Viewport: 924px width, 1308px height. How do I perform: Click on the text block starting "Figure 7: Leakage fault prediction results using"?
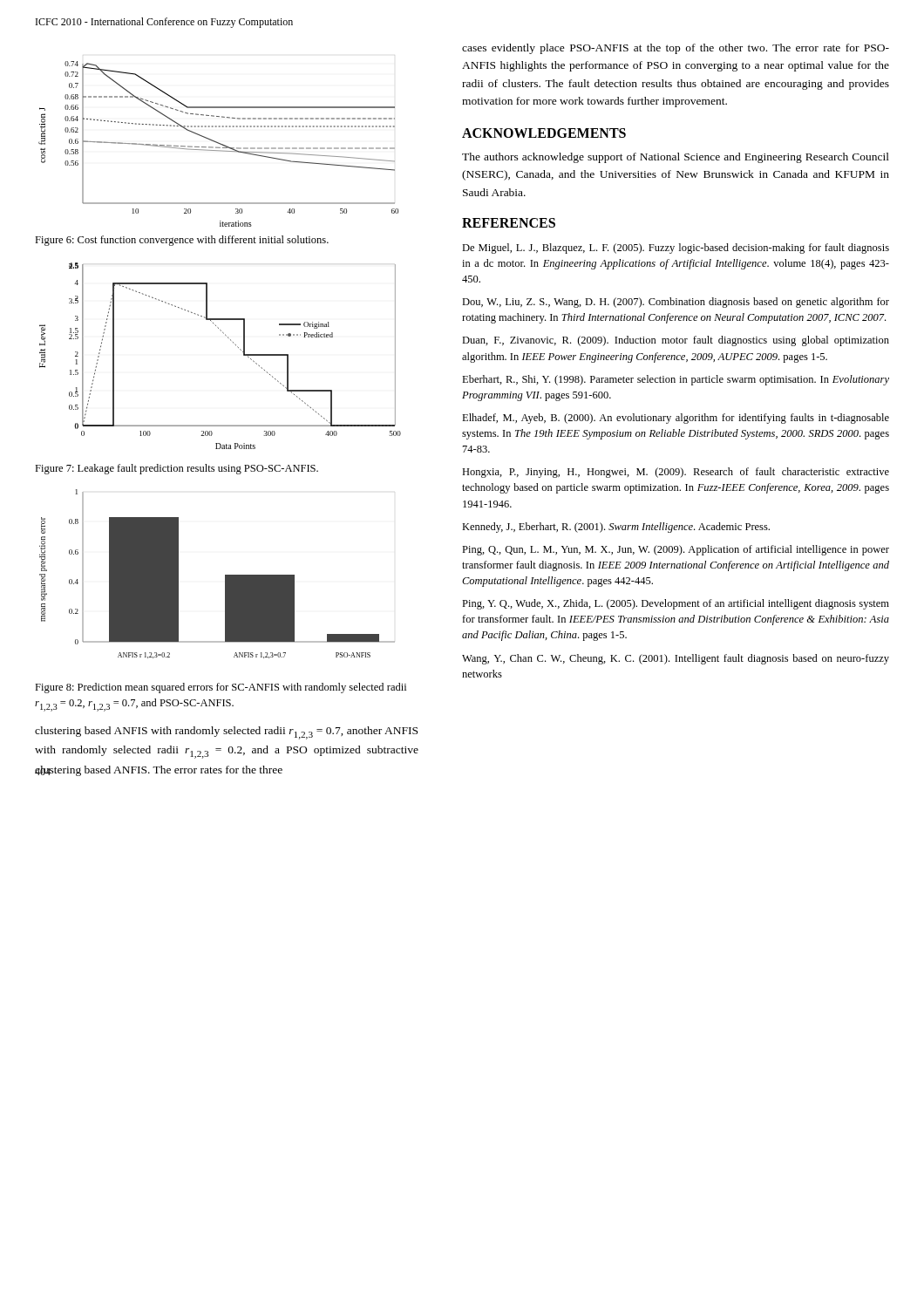[177, 468]
